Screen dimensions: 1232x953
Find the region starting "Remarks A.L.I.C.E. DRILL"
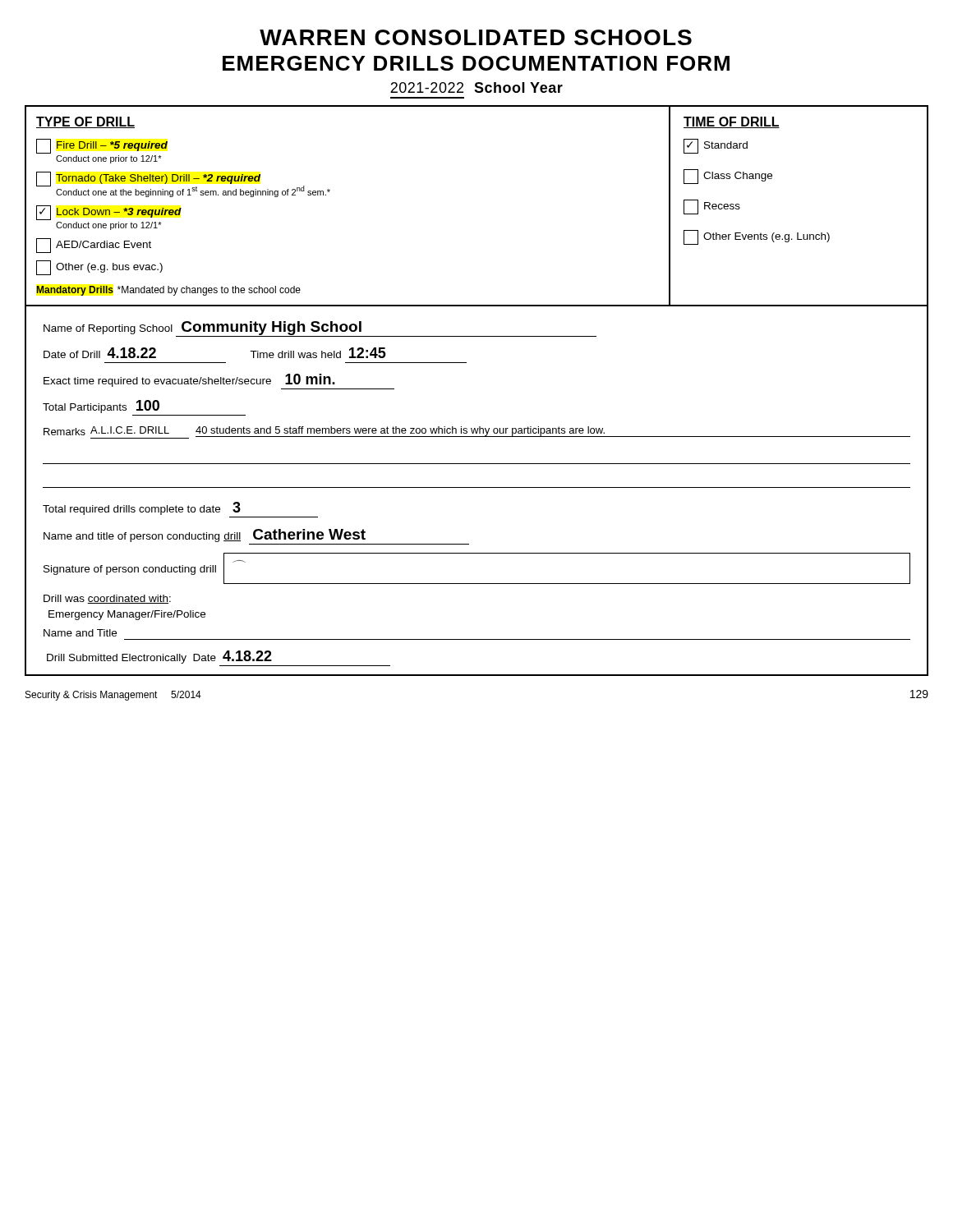pyautogui.click(x=476, y=431)
